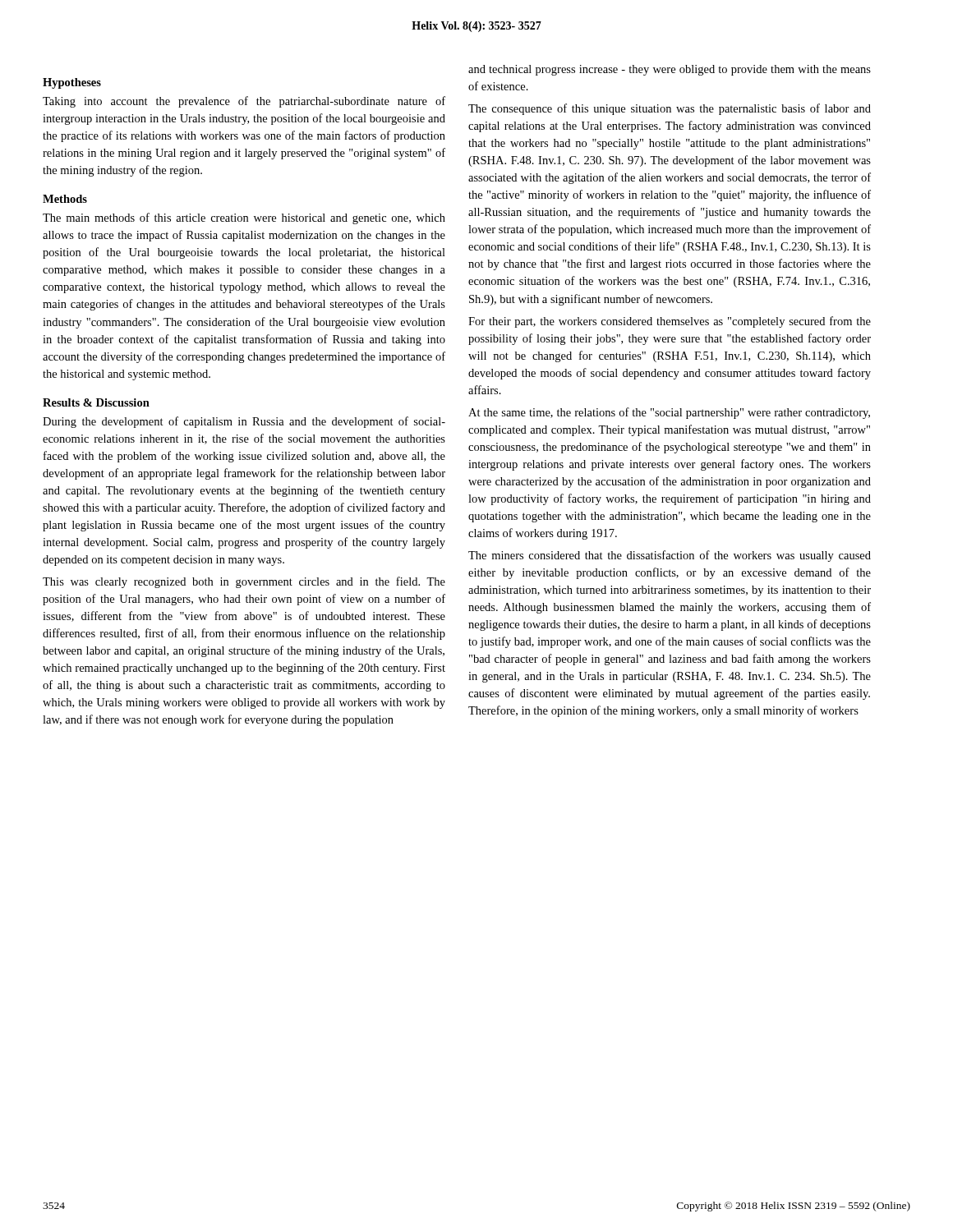The height and width of the screenshot is (1232, 953).
Task: Where does it say "Results & Discussion"?
Action: 96,402
